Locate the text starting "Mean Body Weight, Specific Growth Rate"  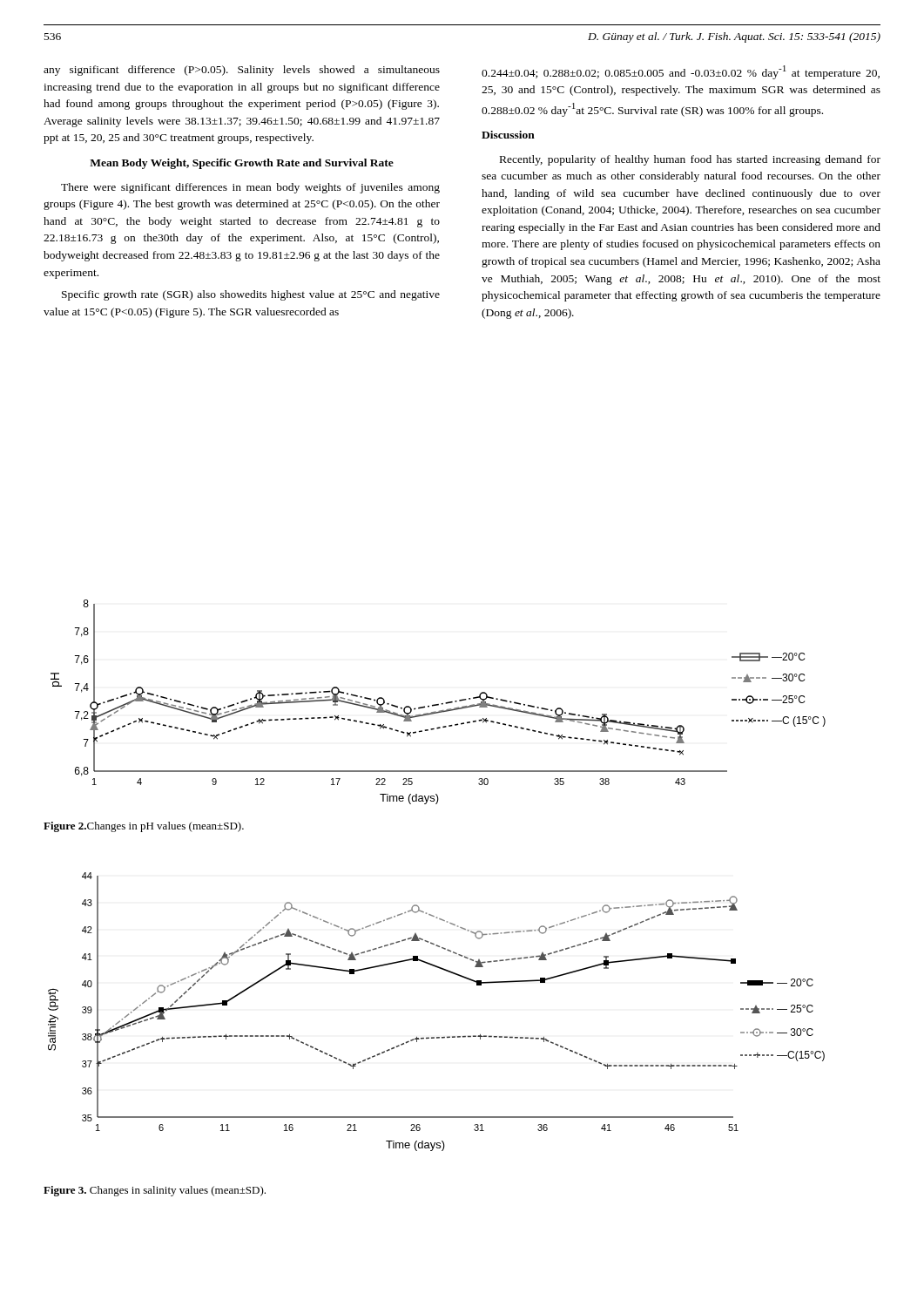242,162
